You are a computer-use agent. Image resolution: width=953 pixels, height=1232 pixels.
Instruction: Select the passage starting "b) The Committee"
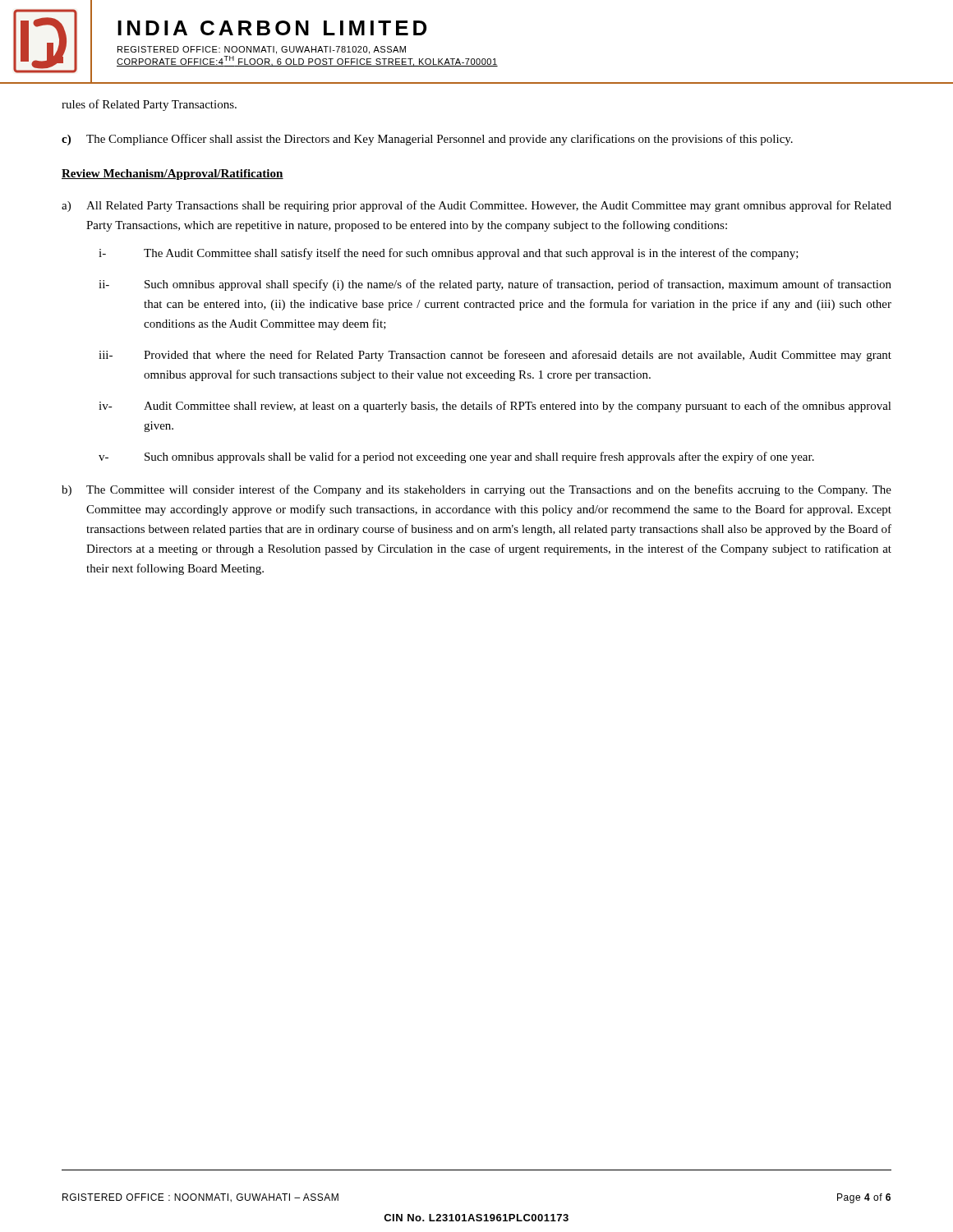click(476, 529)
